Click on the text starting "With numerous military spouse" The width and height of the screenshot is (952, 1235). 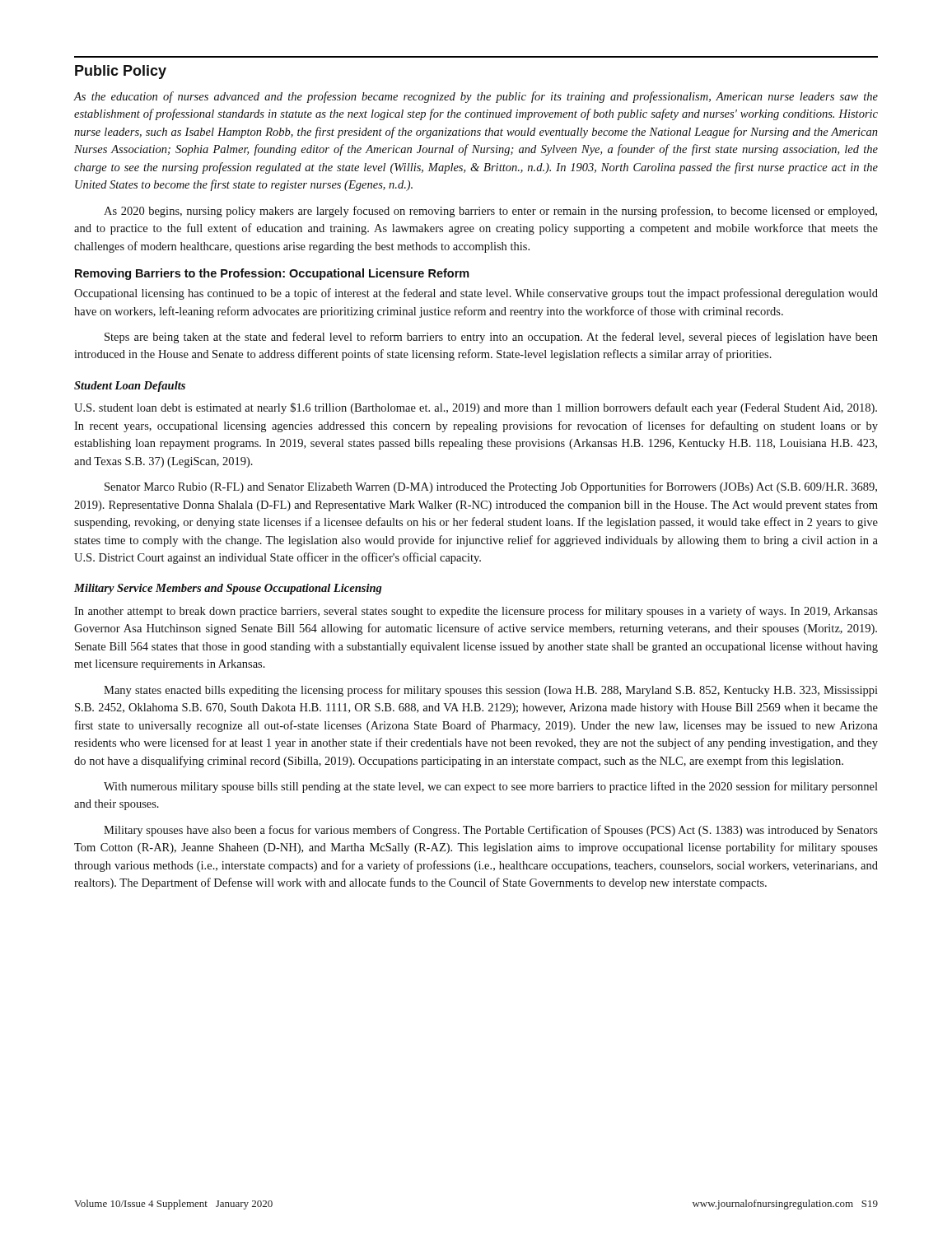(x=476, y=796)
